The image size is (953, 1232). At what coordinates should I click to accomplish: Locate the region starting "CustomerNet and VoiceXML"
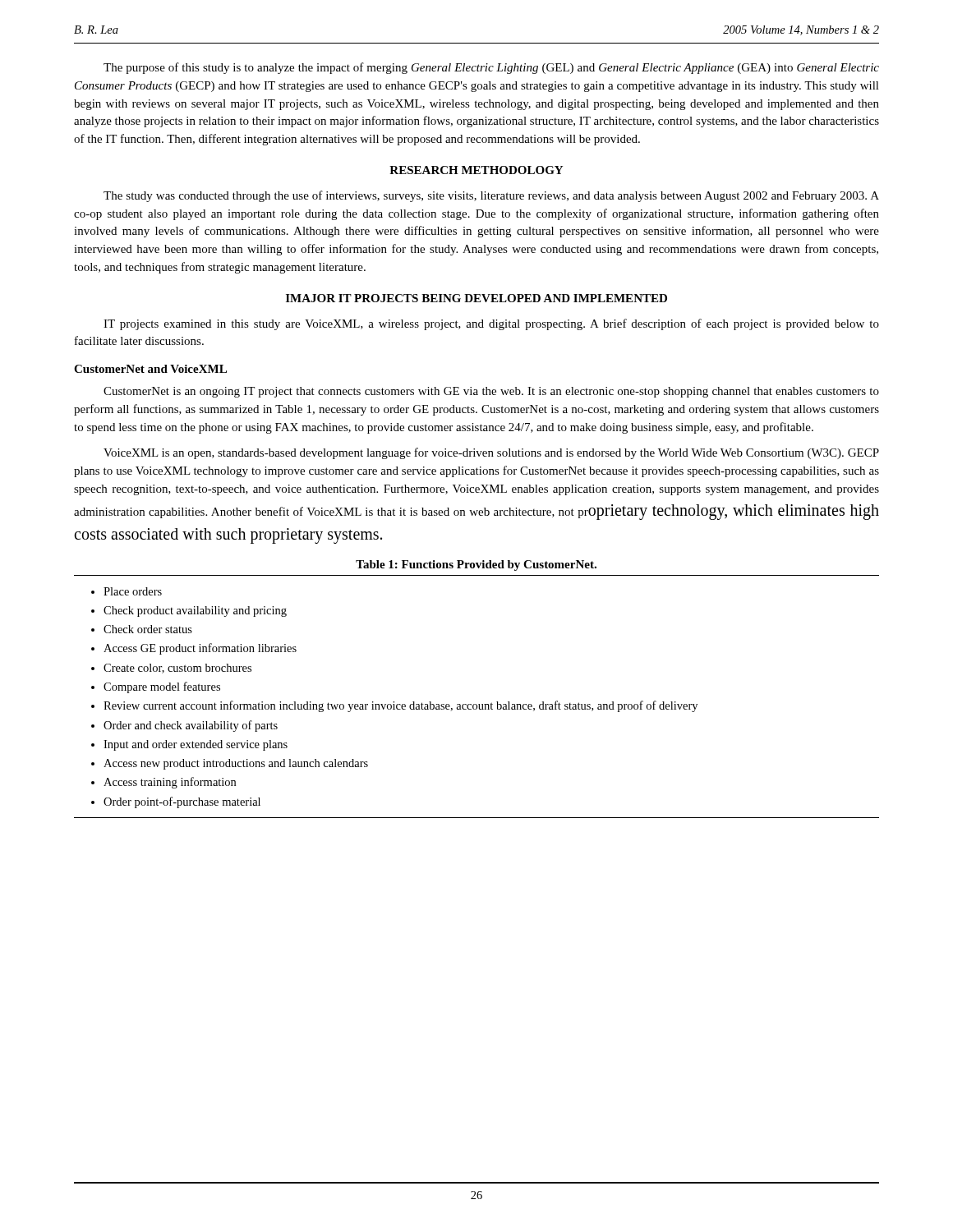pyautogui.click(x=151, y=369)
